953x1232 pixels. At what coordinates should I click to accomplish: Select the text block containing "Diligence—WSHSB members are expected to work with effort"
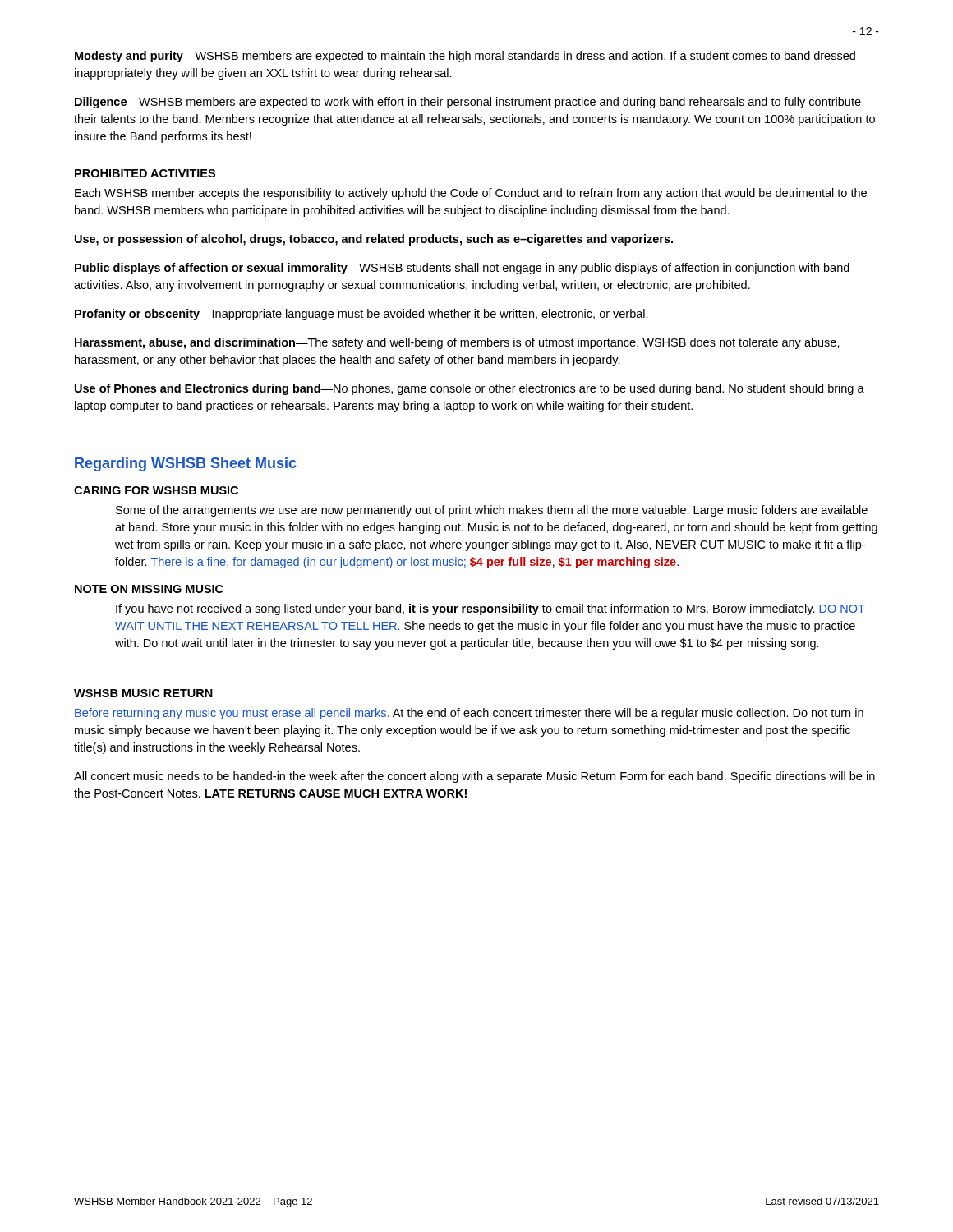tap(475, 119)
